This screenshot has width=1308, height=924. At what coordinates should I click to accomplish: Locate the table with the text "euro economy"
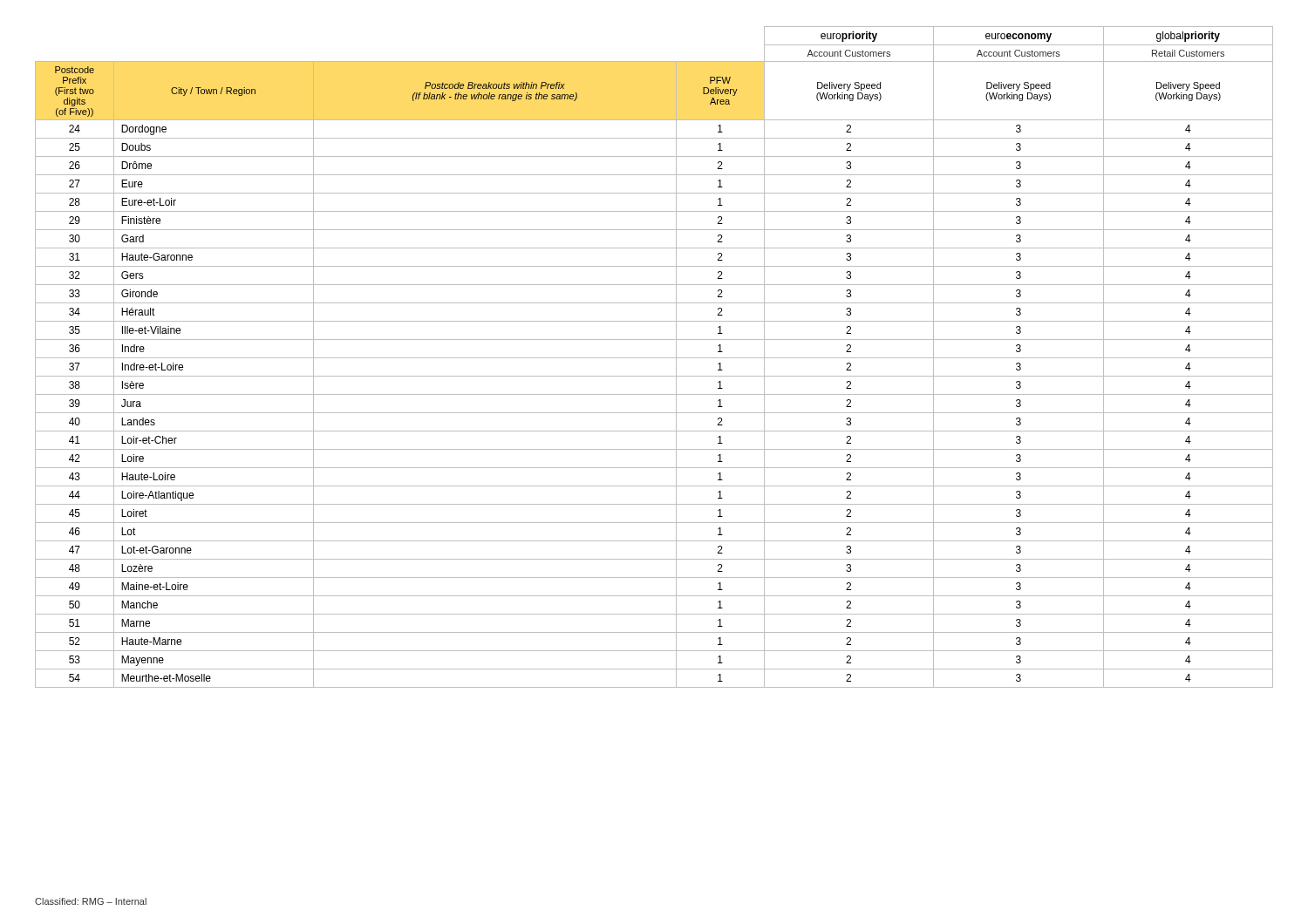(654, 357)
